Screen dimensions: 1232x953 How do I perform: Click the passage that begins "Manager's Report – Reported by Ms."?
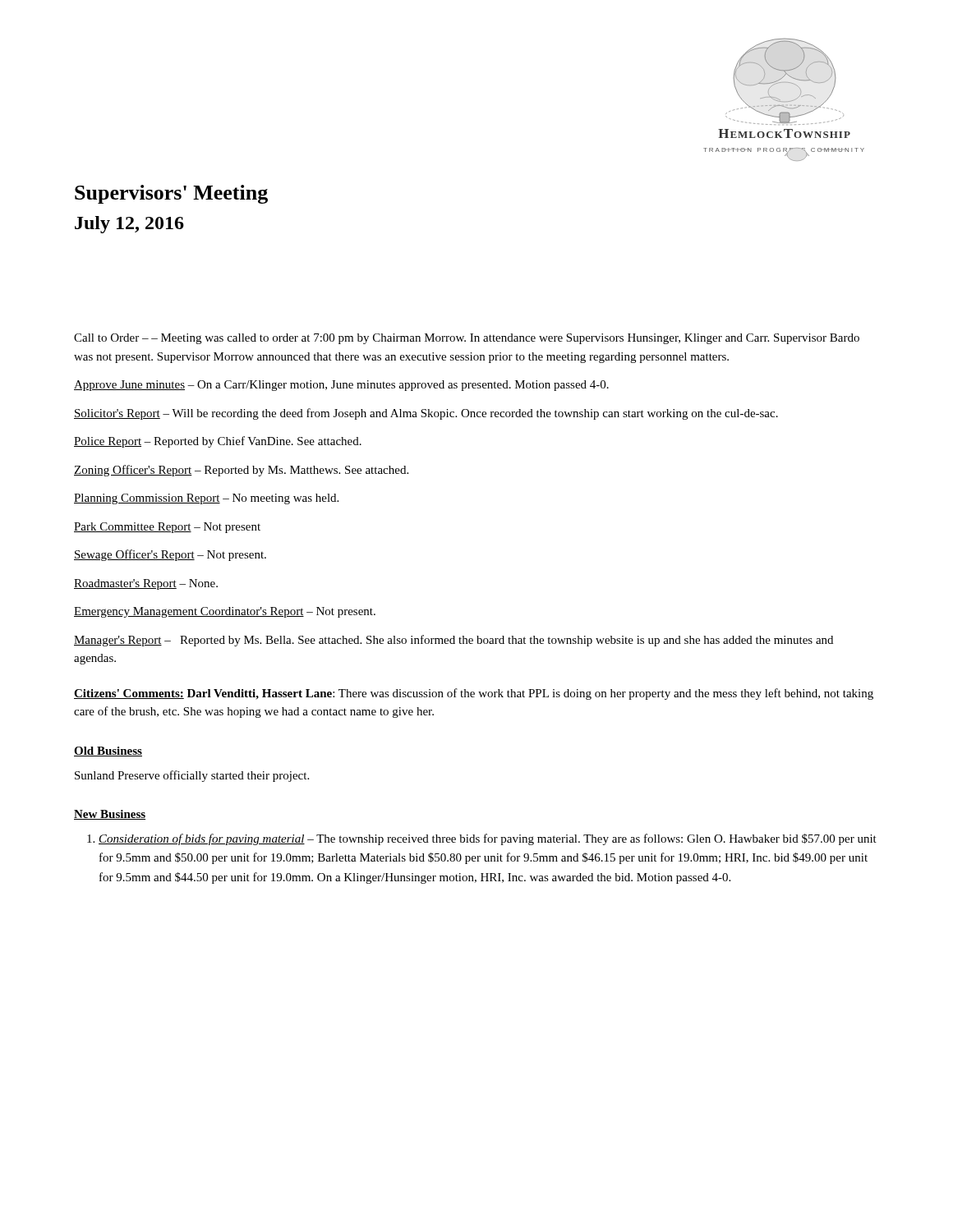tap(476, 649)
